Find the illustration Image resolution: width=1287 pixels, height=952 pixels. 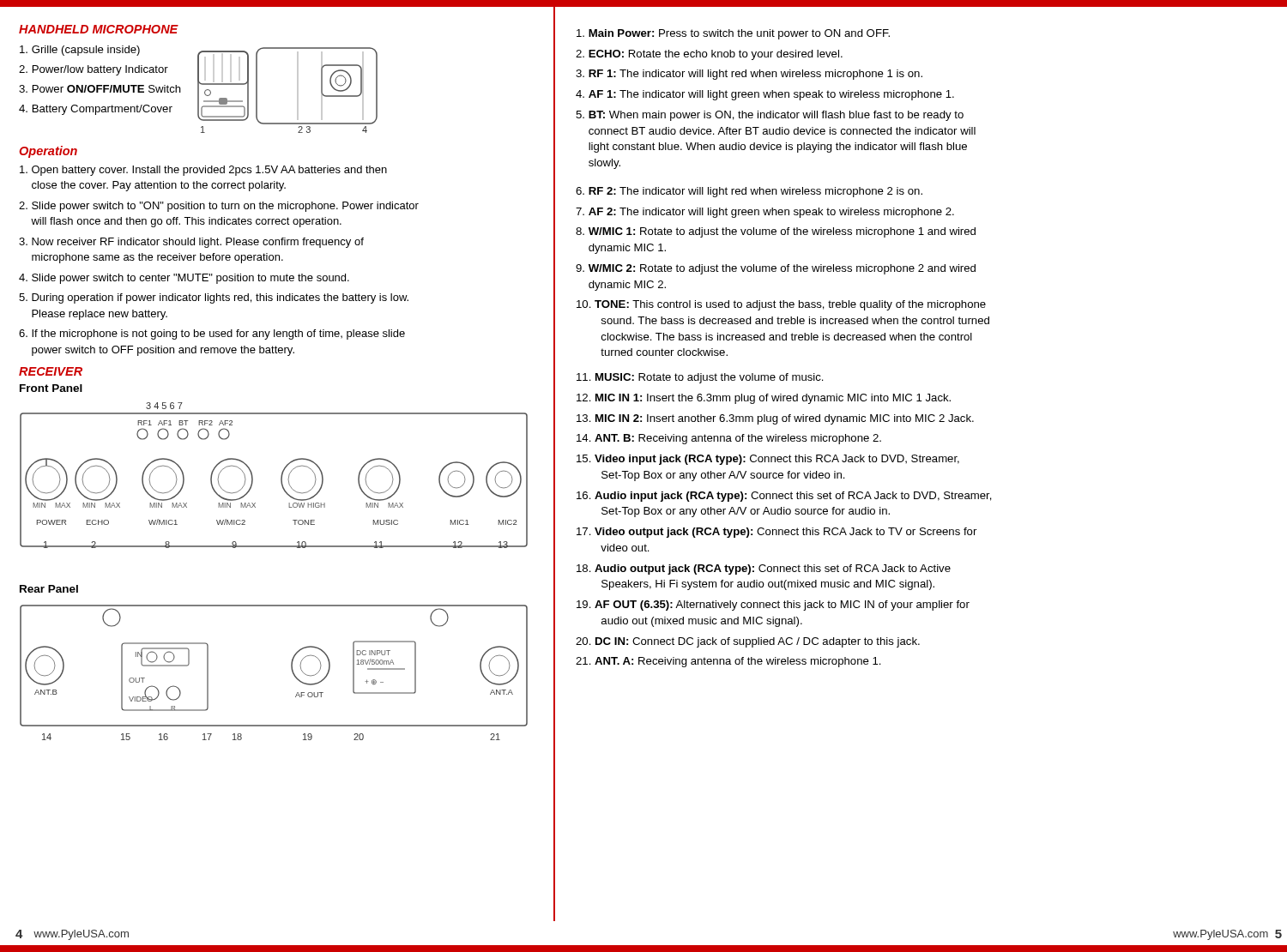pyautogui.click(x=289, y=88)
